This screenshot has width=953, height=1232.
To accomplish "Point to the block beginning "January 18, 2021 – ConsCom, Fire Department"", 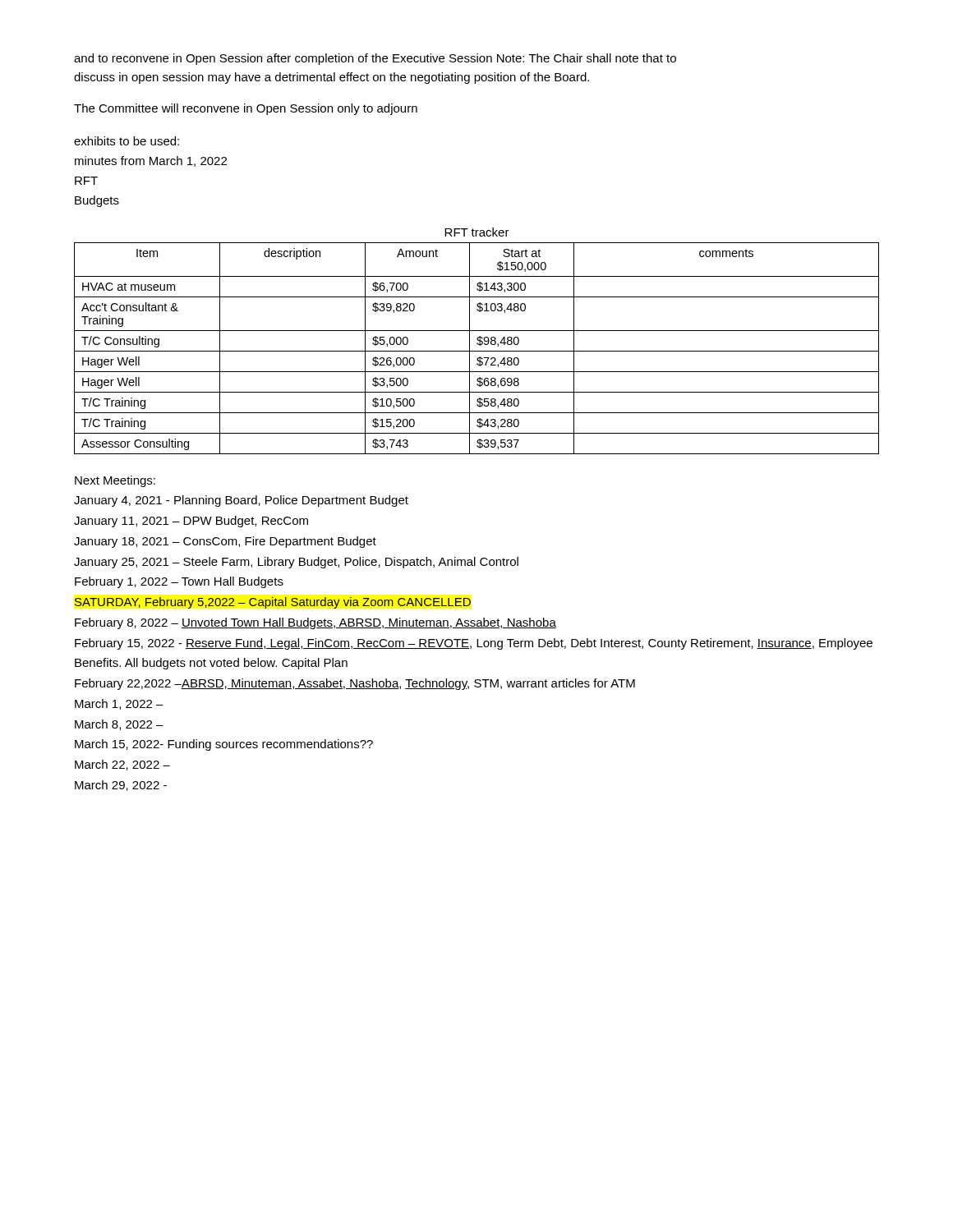I will [225, 542].
